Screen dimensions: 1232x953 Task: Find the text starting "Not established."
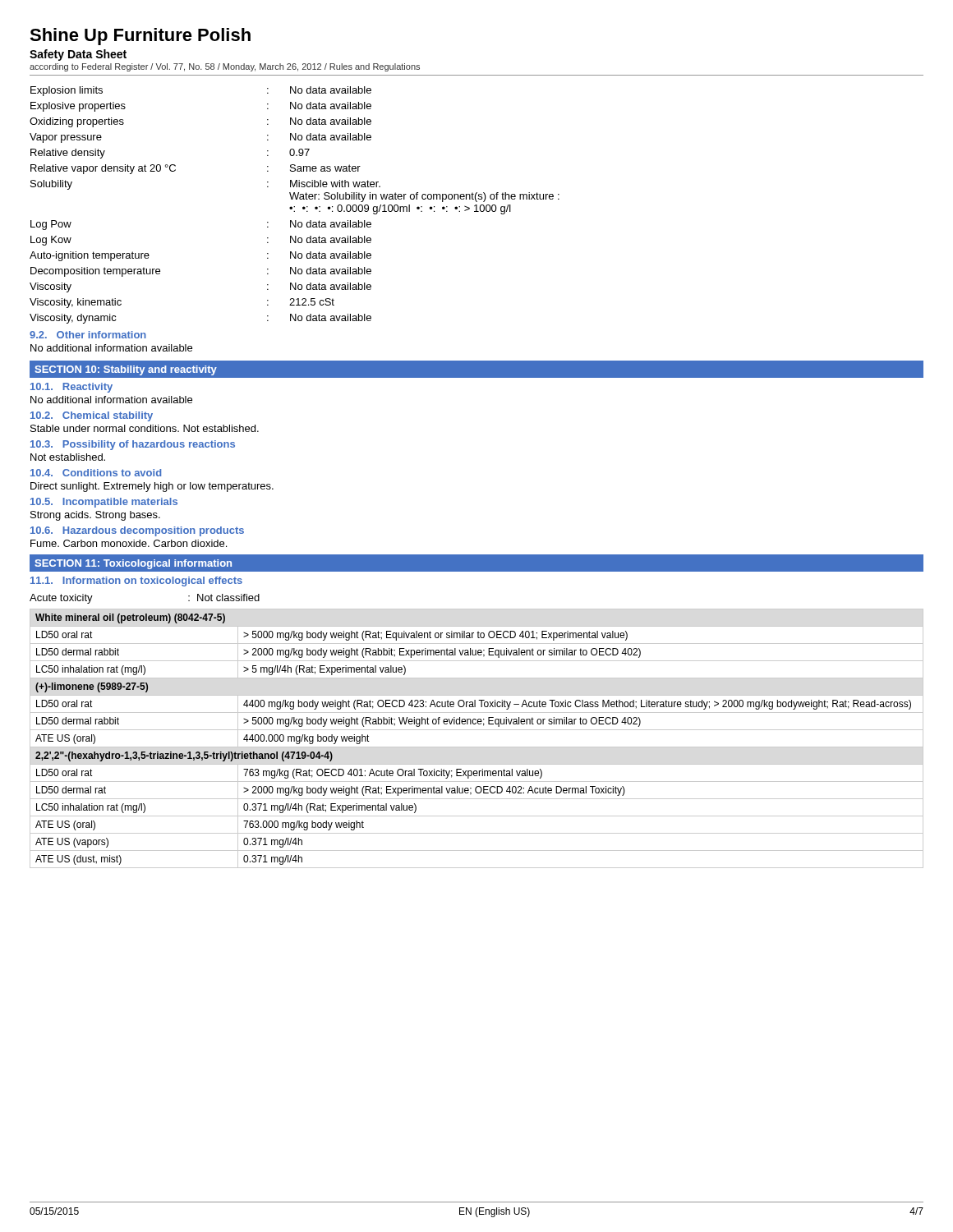[68, 457]
